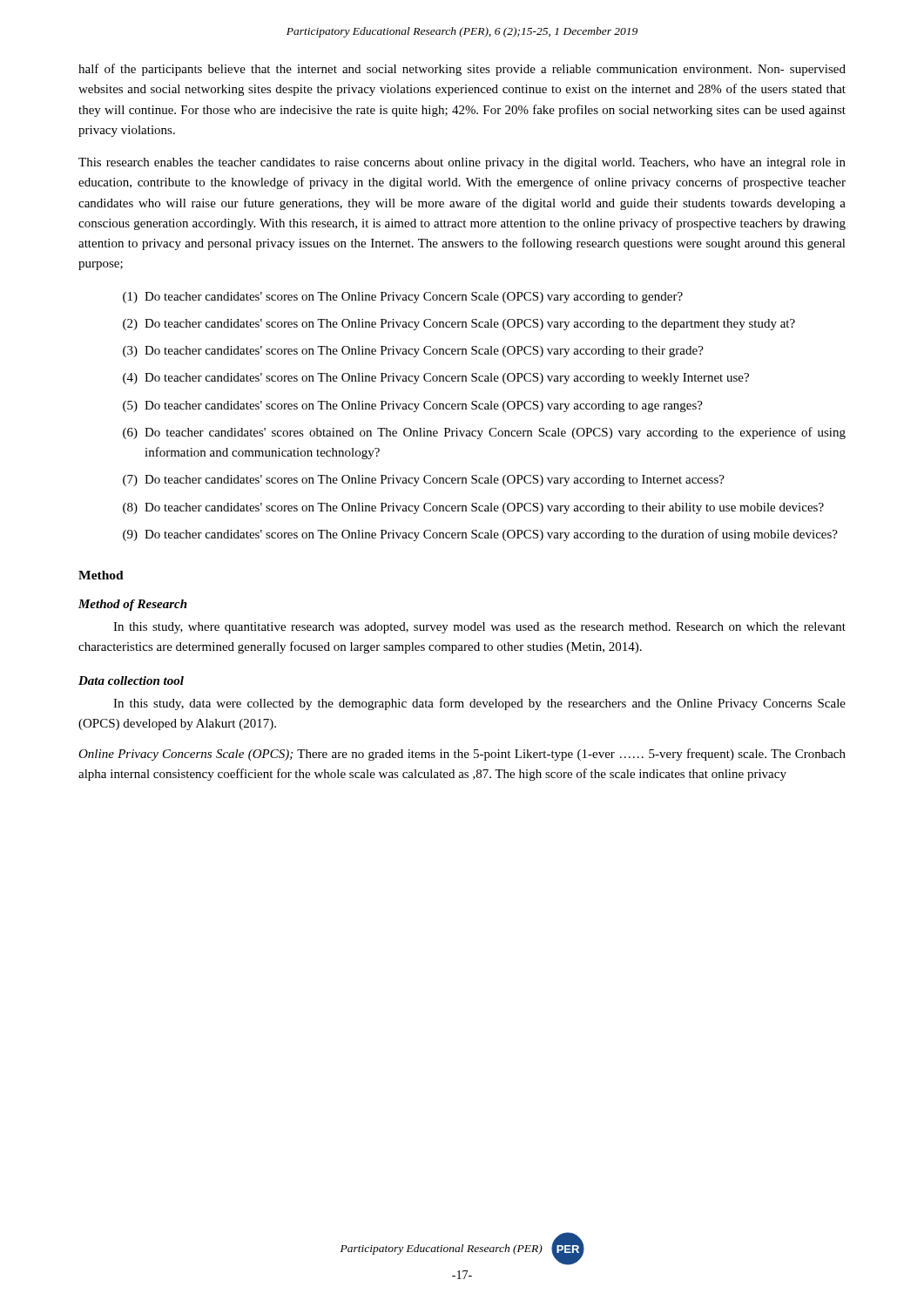
Task: Locate the passage starting "In this study, where quantitative research was adopted,"
Action: (x=462, y=637)
